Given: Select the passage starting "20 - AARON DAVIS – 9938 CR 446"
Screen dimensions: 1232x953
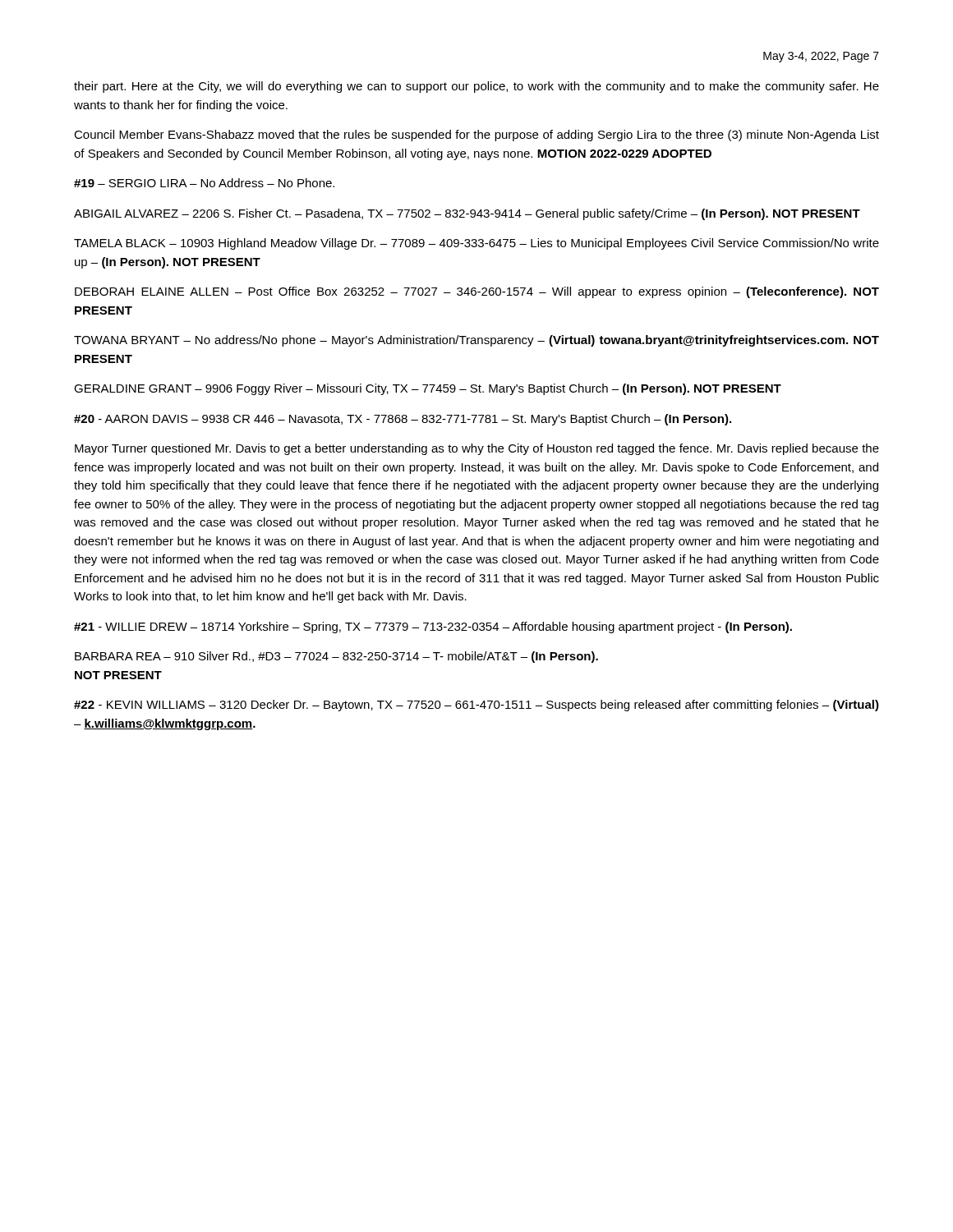Looking at the screenshot, I should coord(403,418).
